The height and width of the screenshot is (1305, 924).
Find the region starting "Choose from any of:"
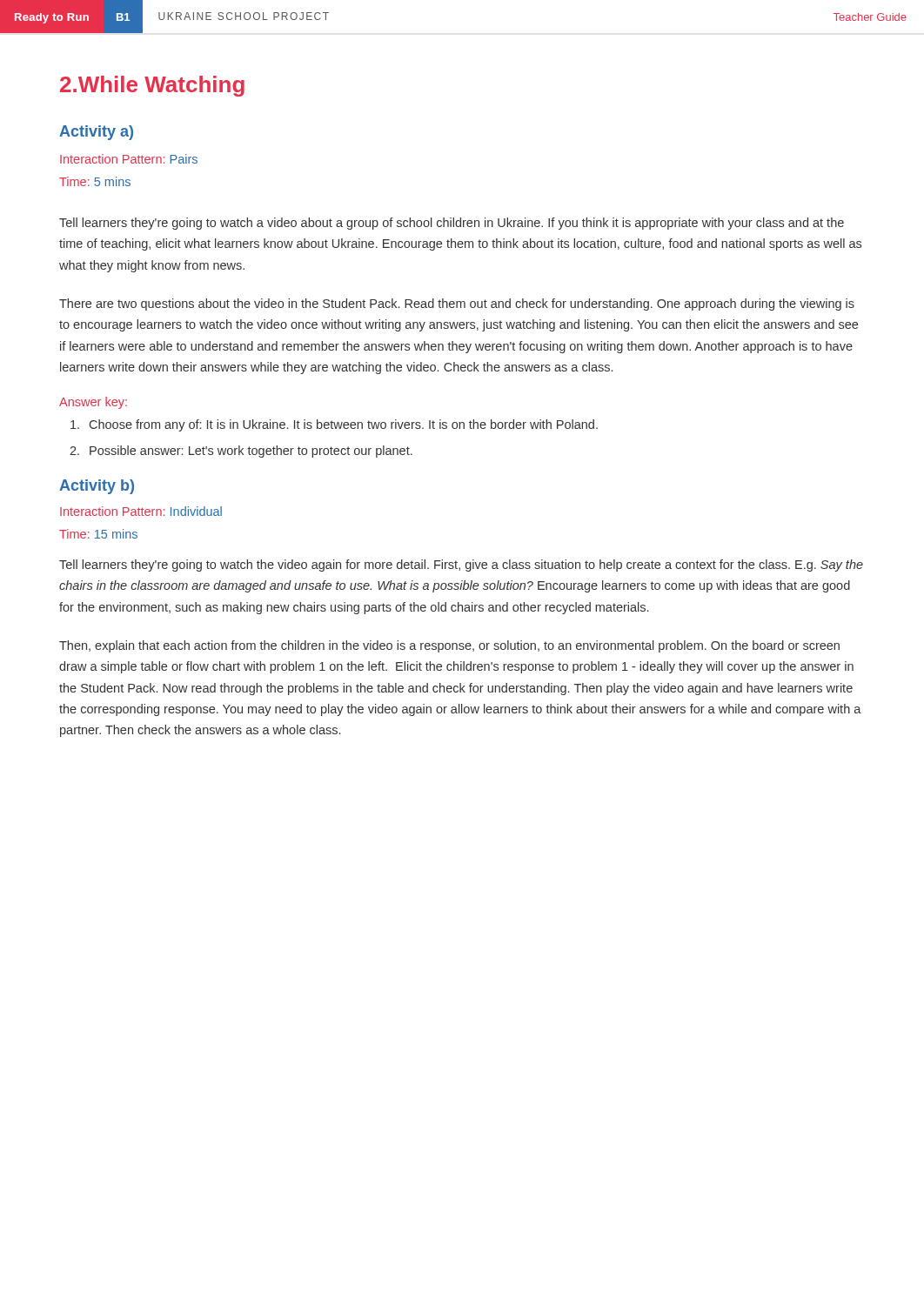(x=334, y=425)
